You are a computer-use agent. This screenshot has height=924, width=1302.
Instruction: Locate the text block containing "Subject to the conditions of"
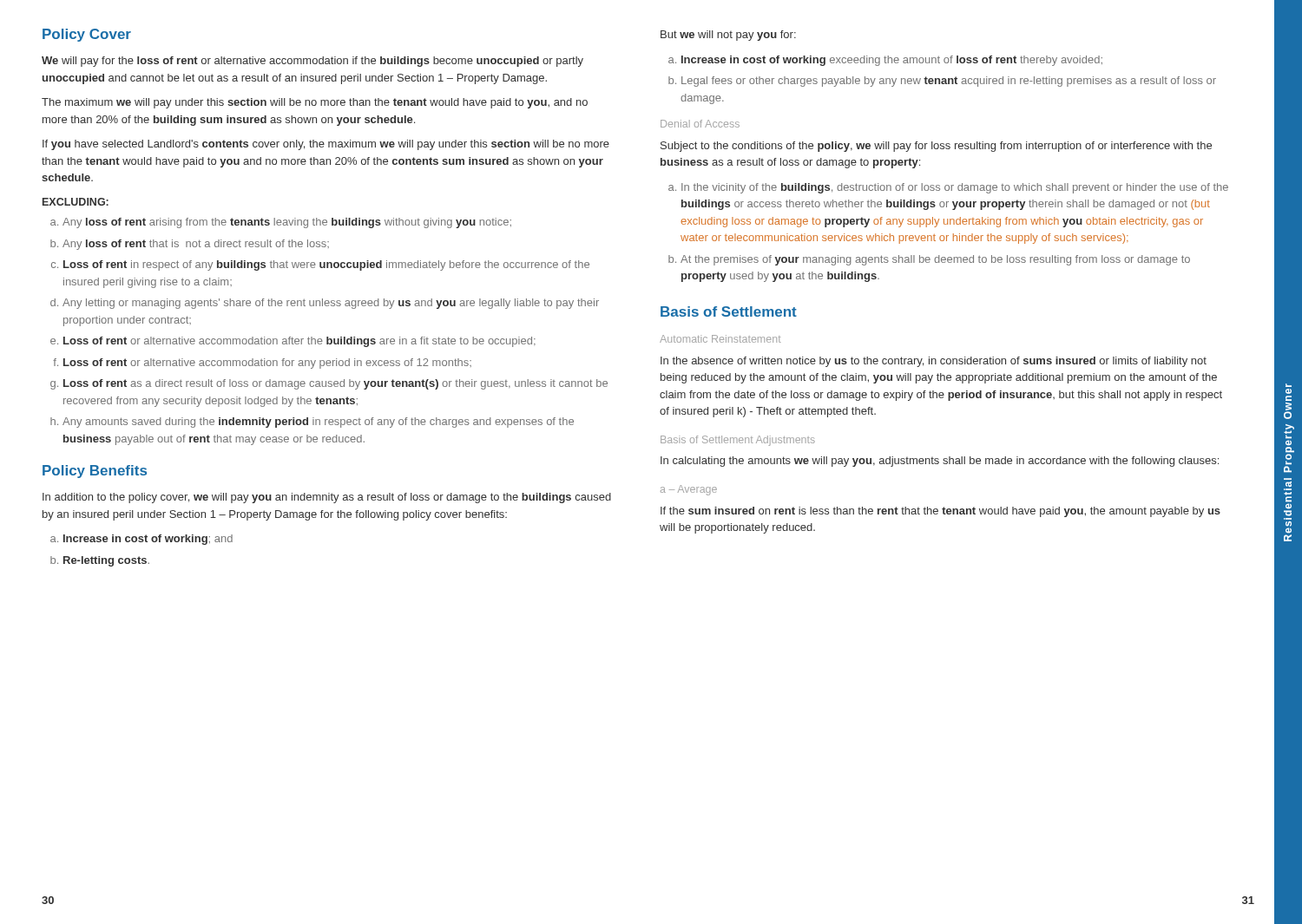[946, 154]
